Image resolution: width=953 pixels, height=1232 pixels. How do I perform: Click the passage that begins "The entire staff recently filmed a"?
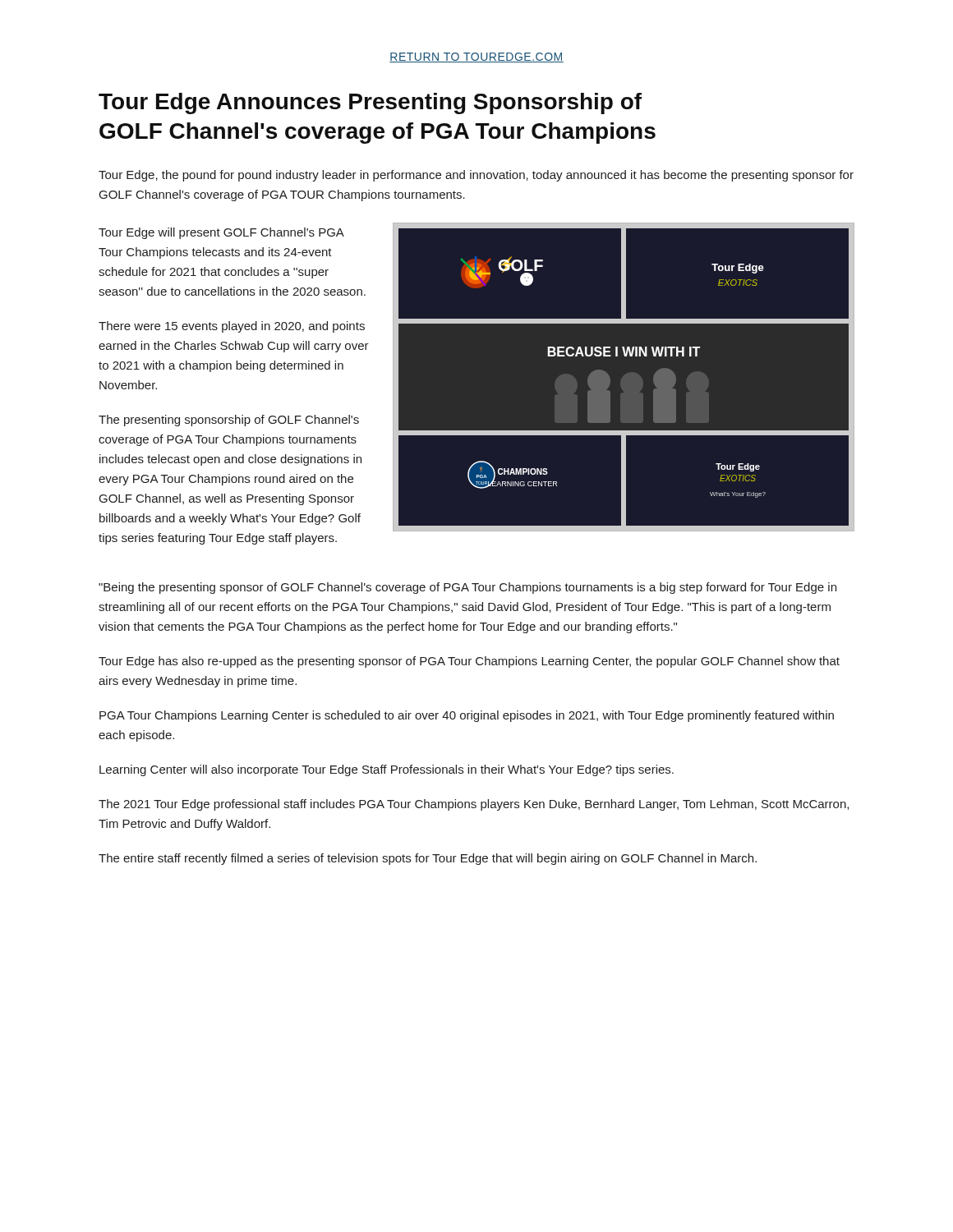tap(428, 858)
